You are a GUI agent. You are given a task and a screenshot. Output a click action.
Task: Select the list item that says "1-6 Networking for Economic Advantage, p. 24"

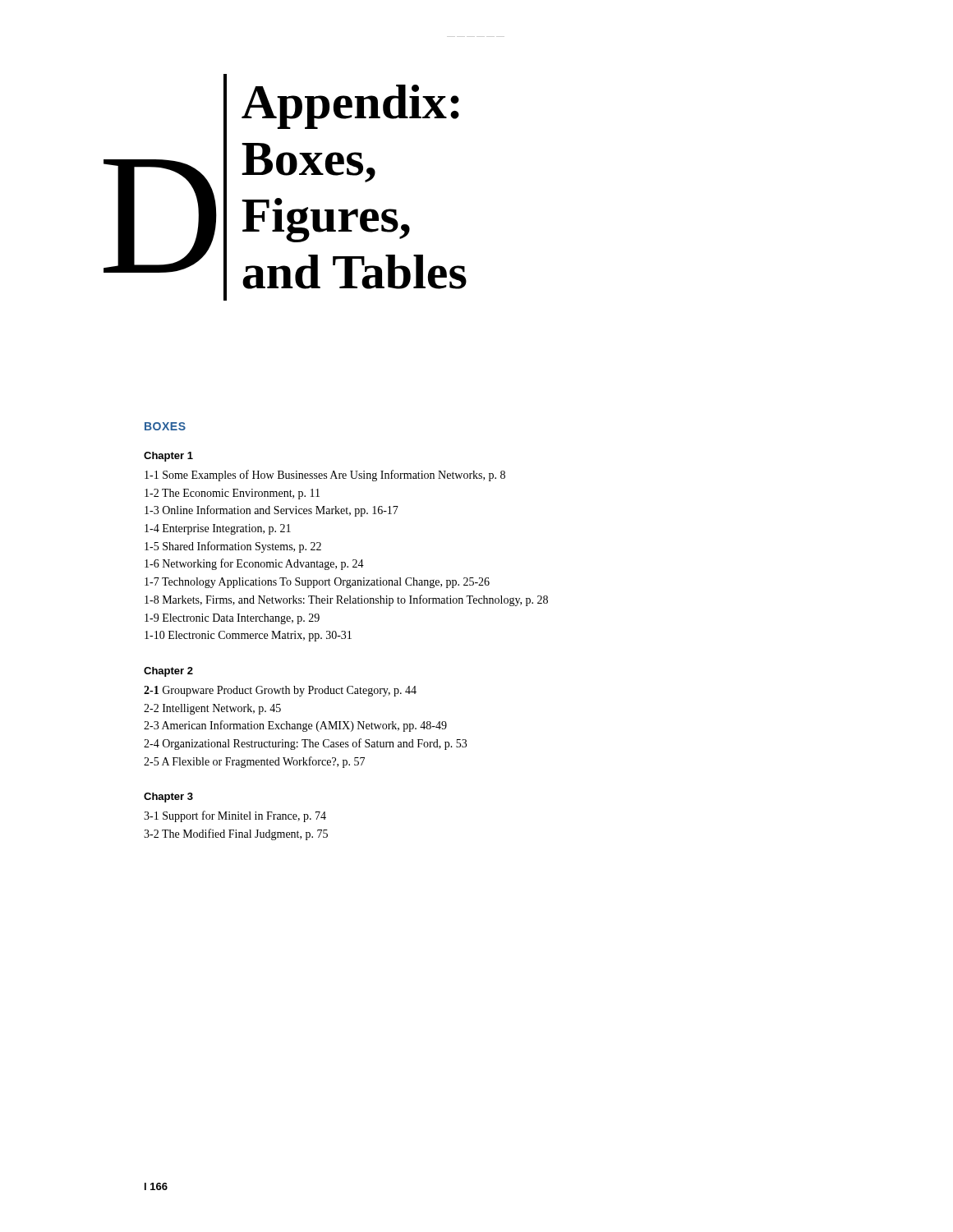(x=254, y=564)
